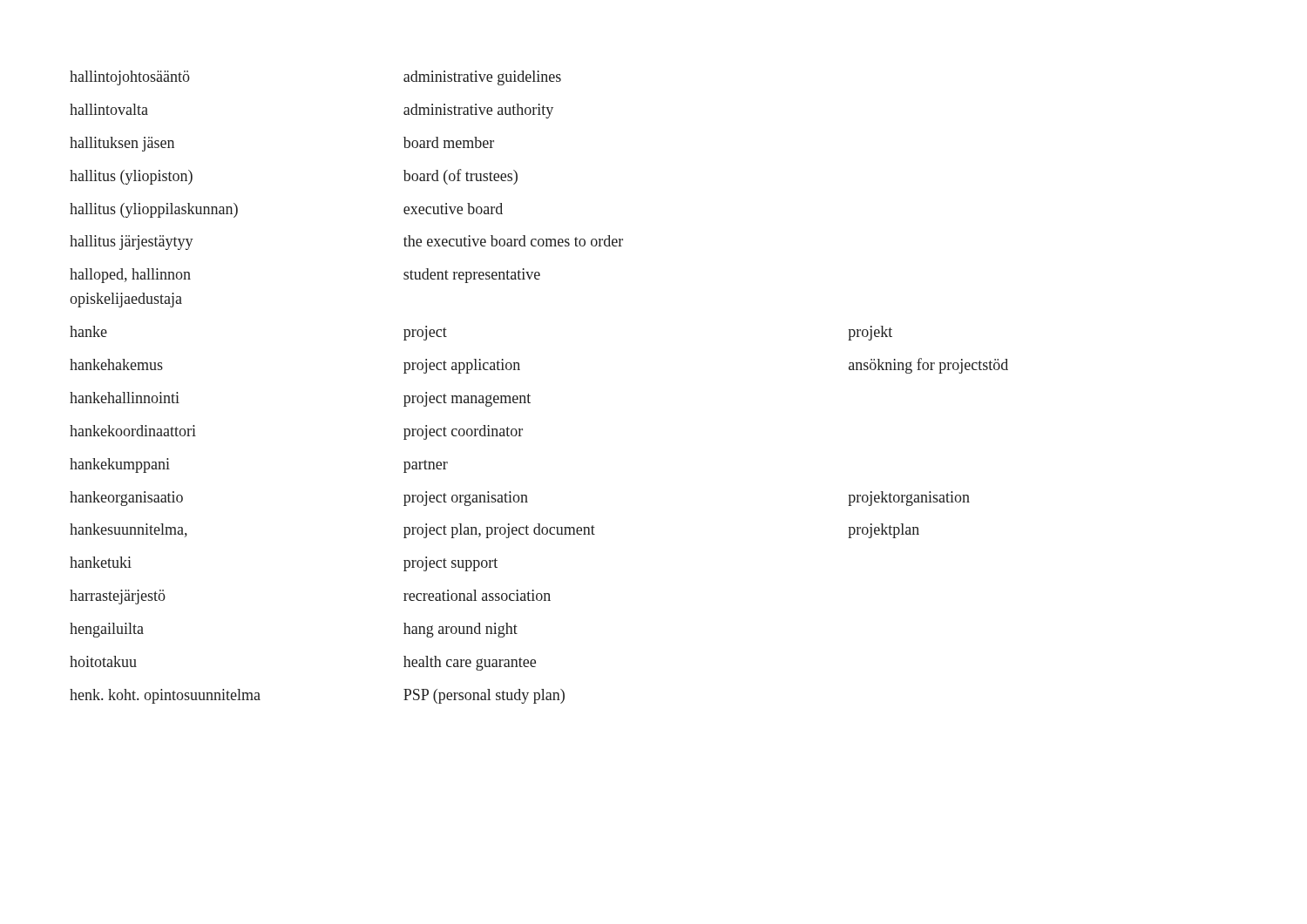Find the list item that says "hallitus järjestäytyy the executive board comes to"
1307x924 pixels.
(128, 243)
